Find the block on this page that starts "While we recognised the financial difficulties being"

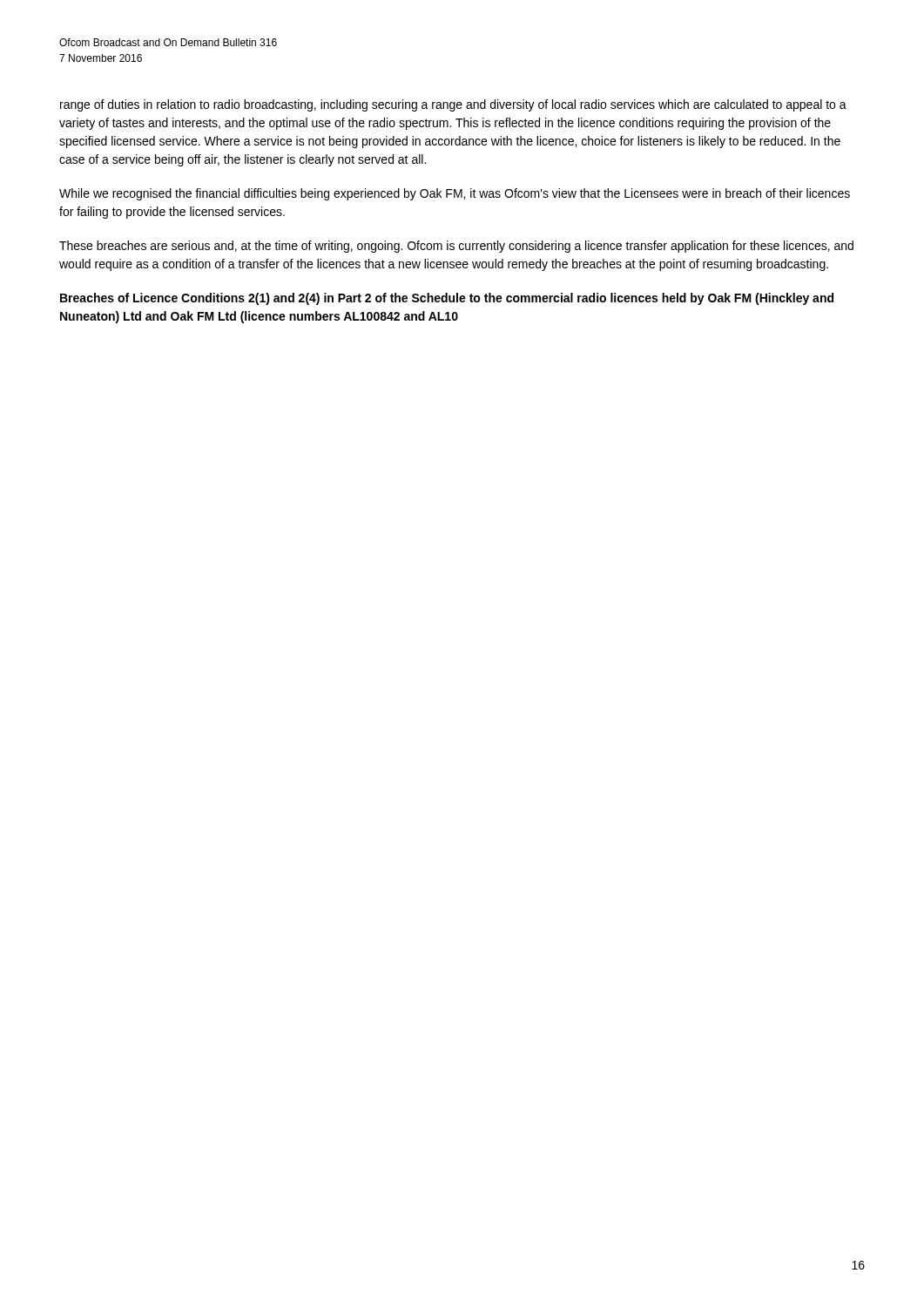[x=455, y=203]
